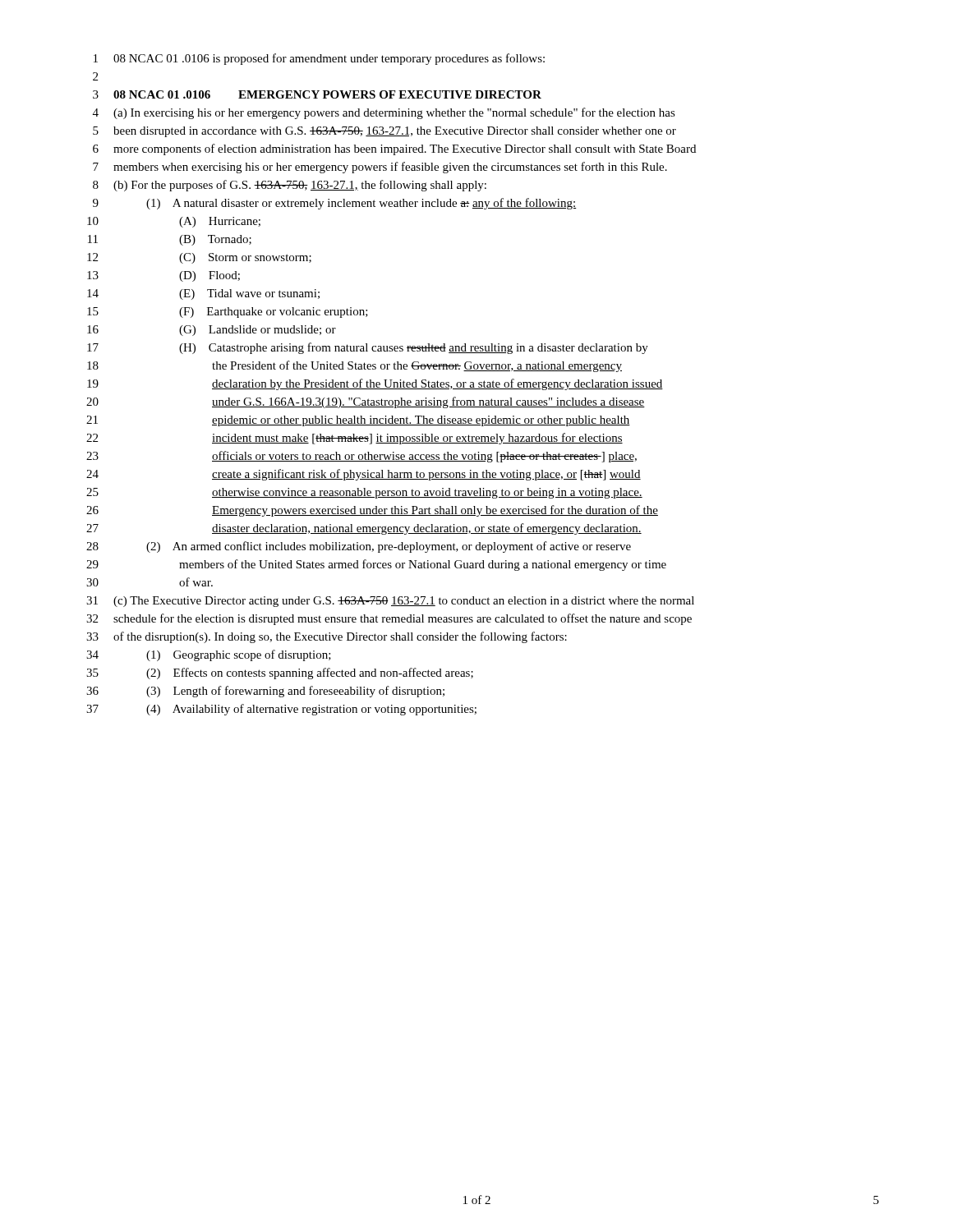
Task: Select the list item containing "34 (1) Geographic scope of disruption;"
Action: 209,655
